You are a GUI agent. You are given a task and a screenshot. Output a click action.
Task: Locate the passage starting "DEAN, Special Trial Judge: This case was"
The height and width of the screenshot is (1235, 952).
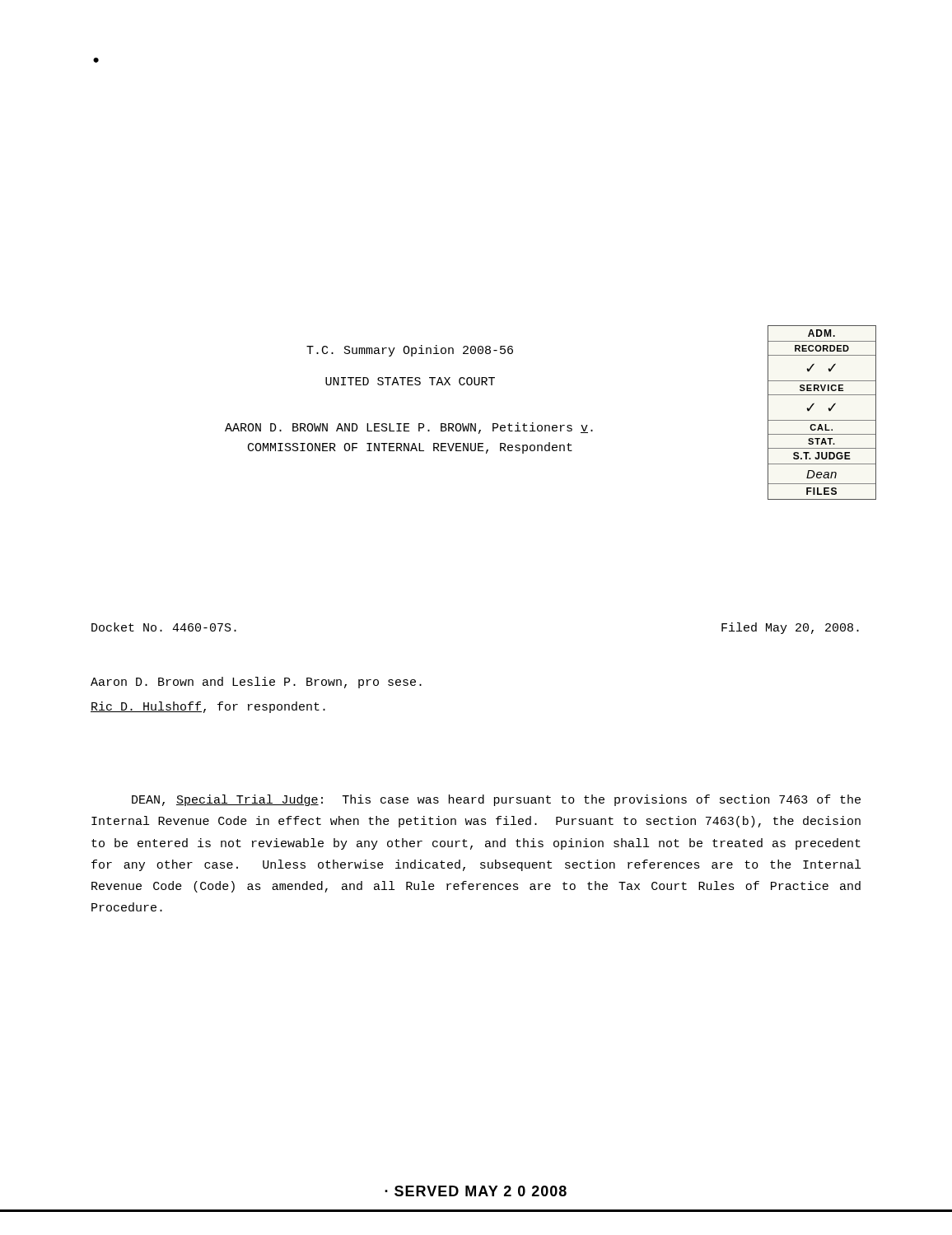(x=476, y=855)
